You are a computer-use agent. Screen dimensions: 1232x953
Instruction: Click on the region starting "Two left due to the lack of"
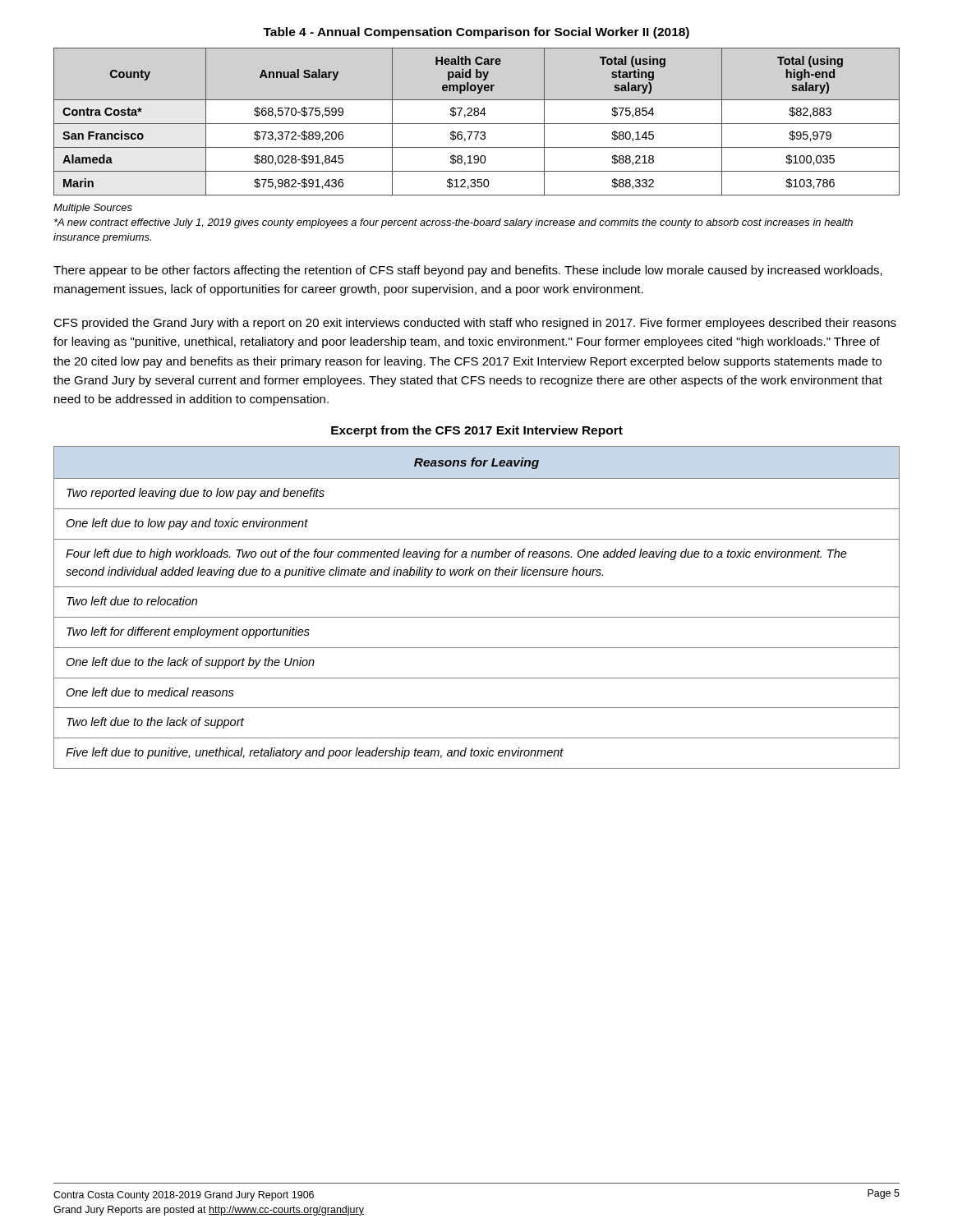155,722
